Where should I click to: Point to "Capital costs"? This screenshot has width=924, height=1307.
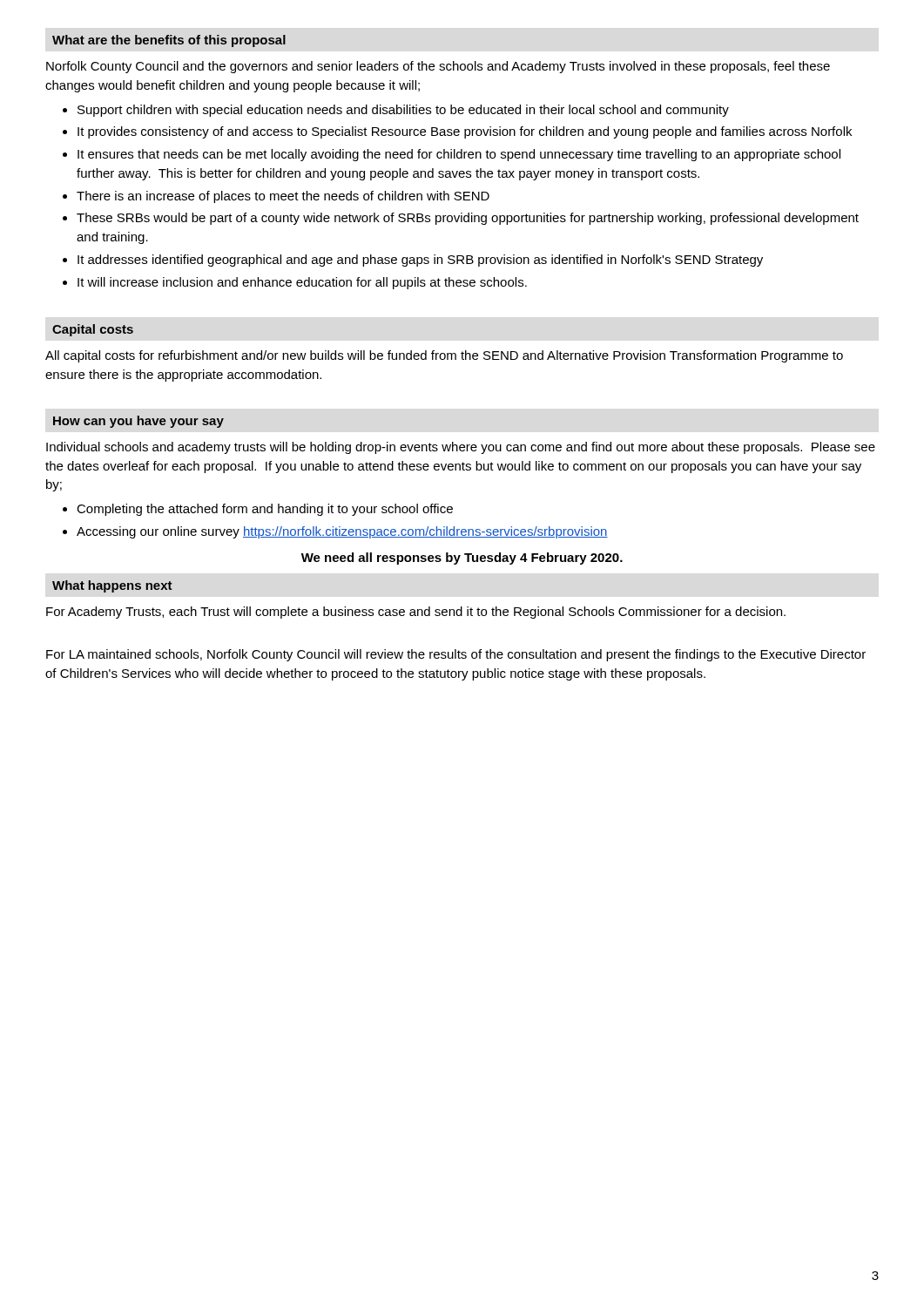(x=93, y=329)
